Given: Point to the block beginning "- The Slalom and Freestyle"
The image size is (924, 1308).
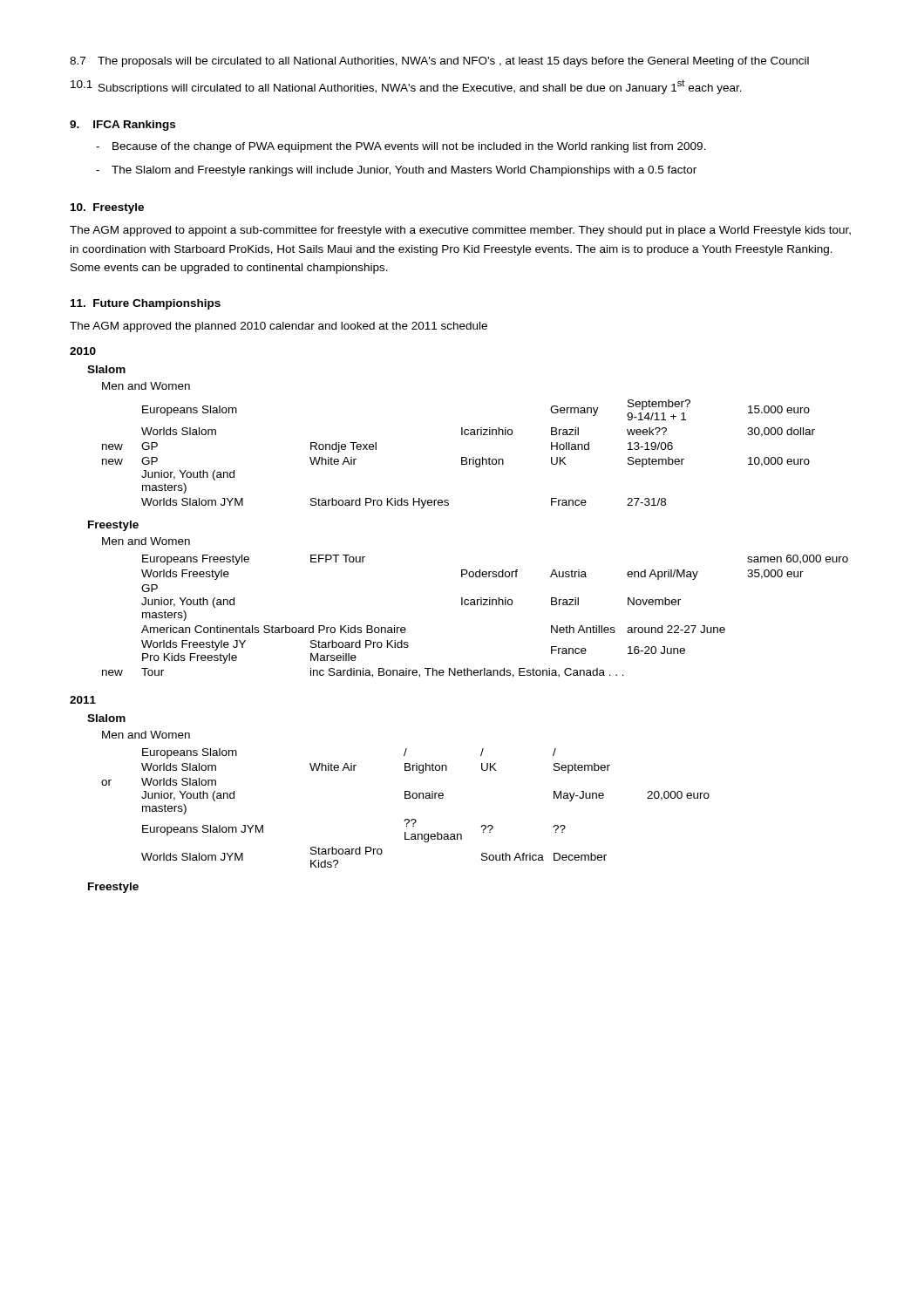Looking at the screenshot, I should (396, 171).
